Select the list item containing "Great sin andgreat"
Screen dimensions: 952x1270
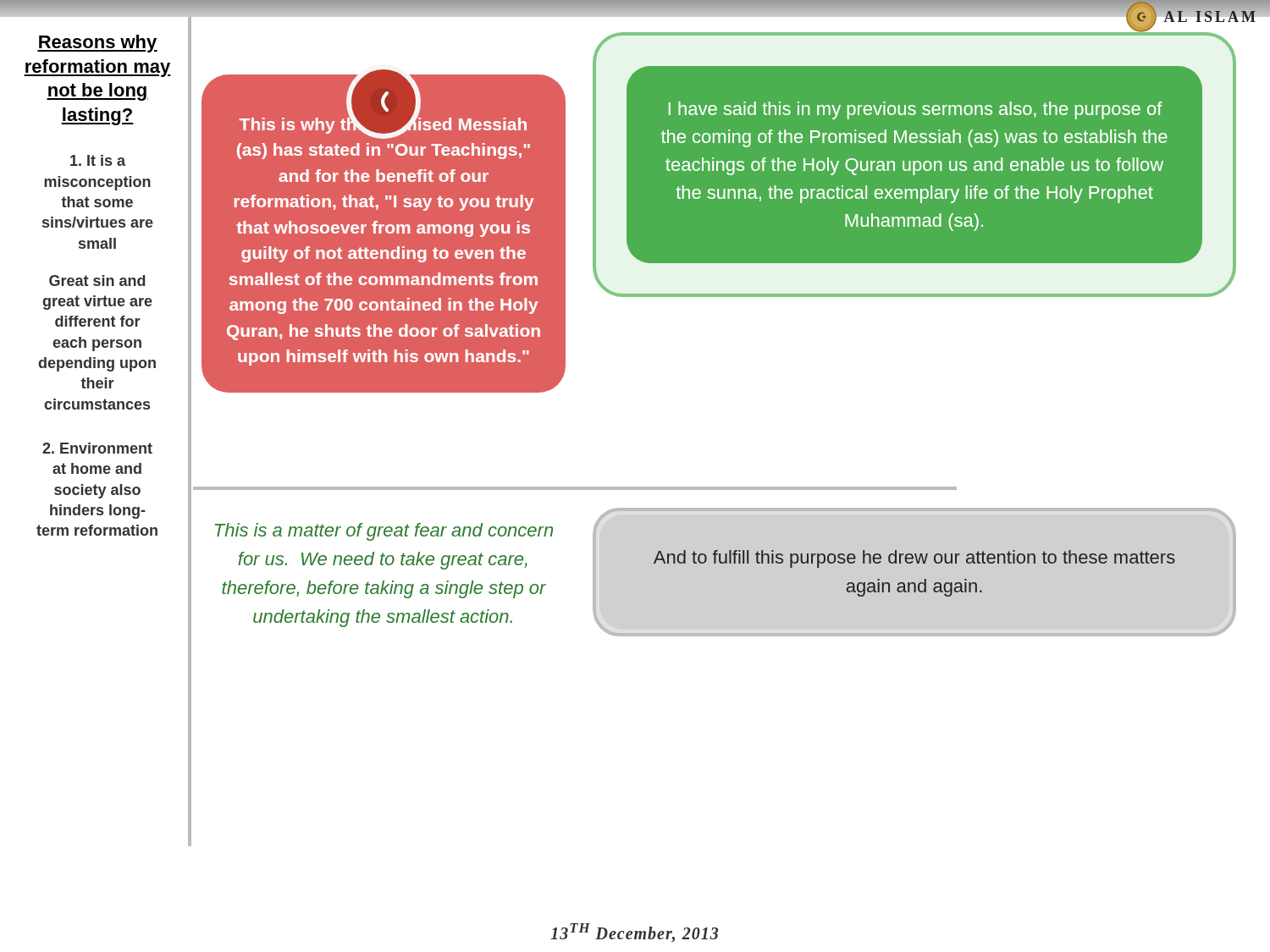click(97, 343)
